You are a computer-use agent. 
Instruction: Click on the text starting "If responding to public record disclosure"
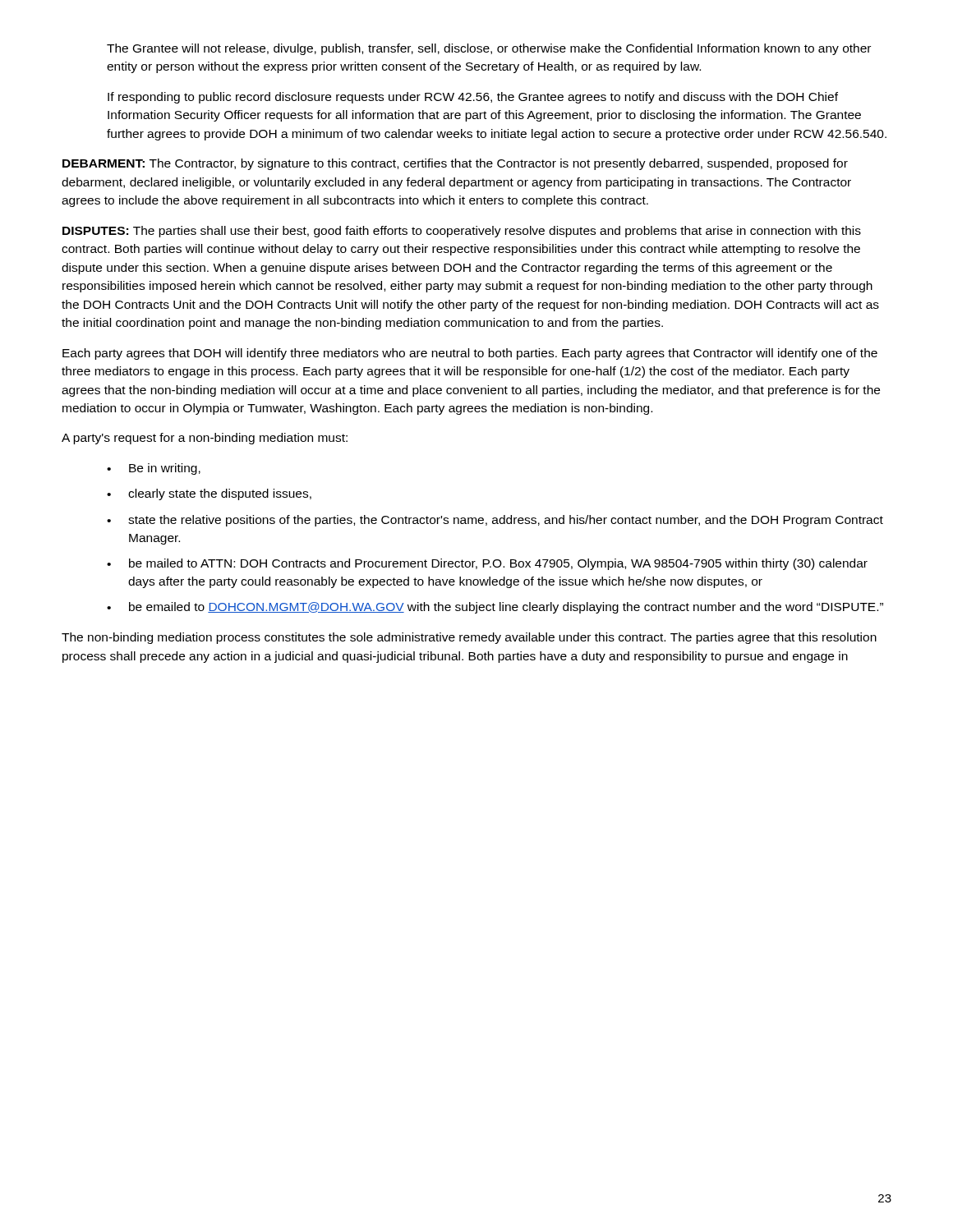tap(497, 115)
